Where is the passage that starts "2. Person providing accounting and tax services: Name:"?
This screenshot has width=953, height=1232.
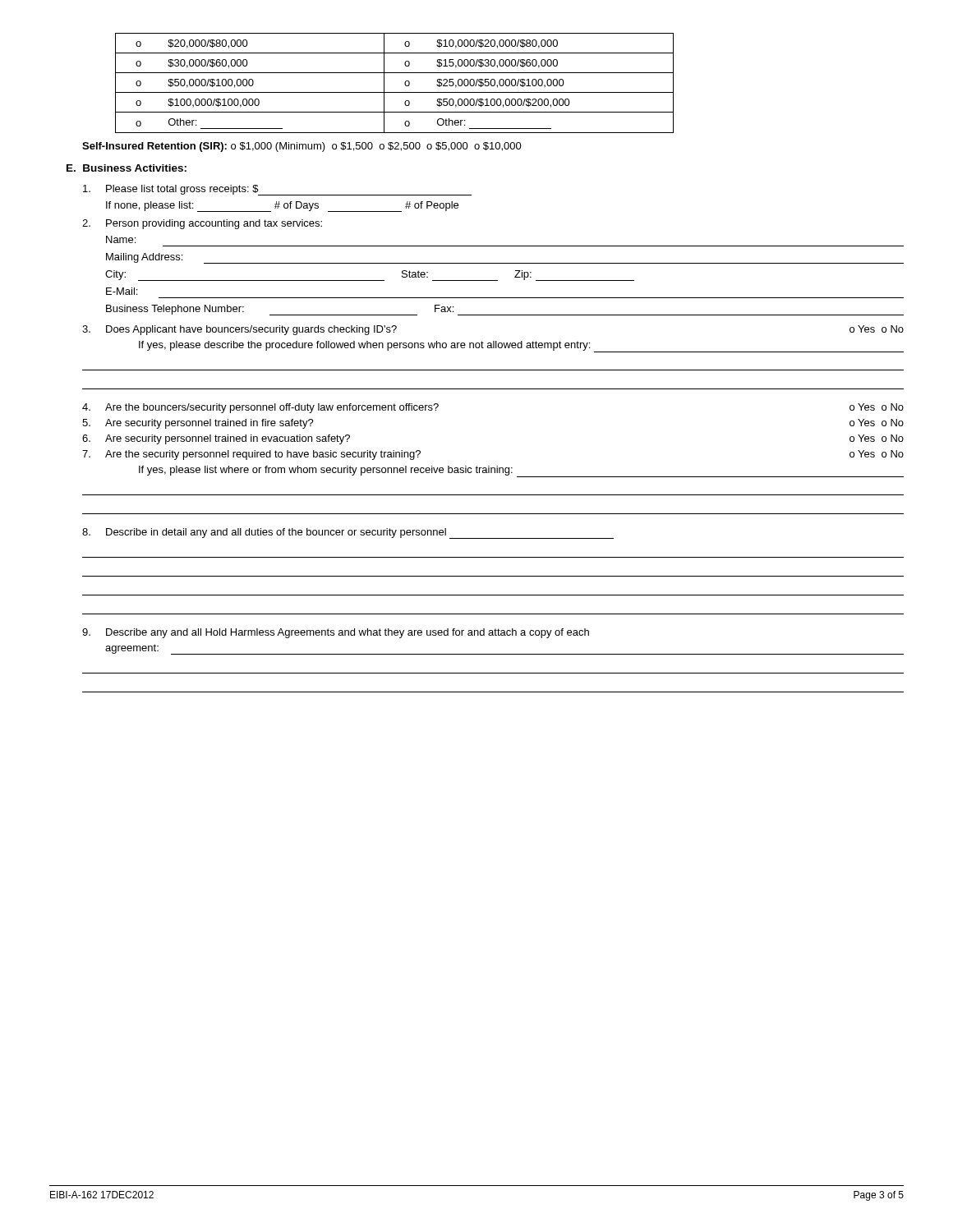493,266
